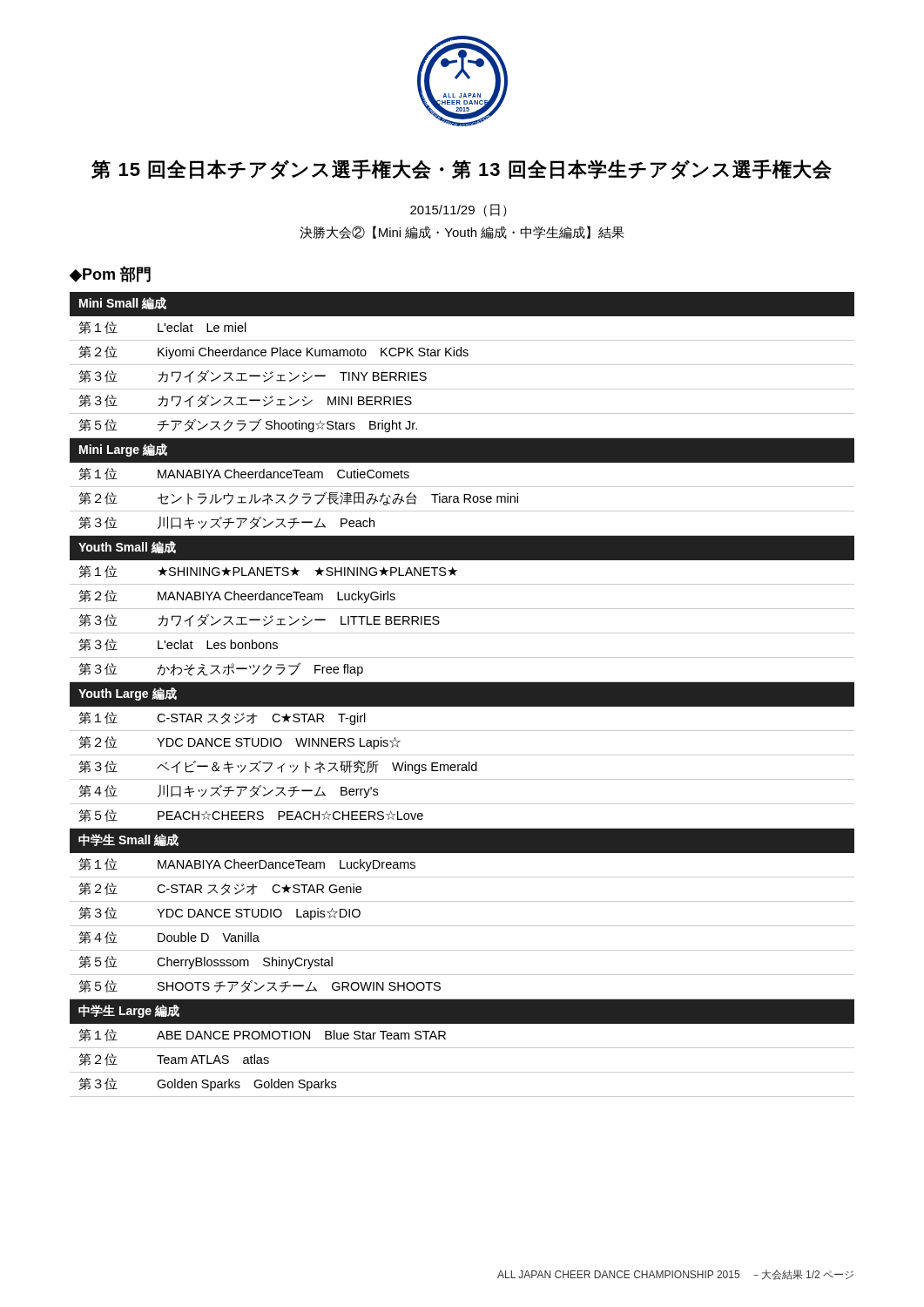Select the table that reads "MANABIYA CheerdanceTeam CutieComets"
Viewport: 924px width, 1307px height.
click(462, 694)
